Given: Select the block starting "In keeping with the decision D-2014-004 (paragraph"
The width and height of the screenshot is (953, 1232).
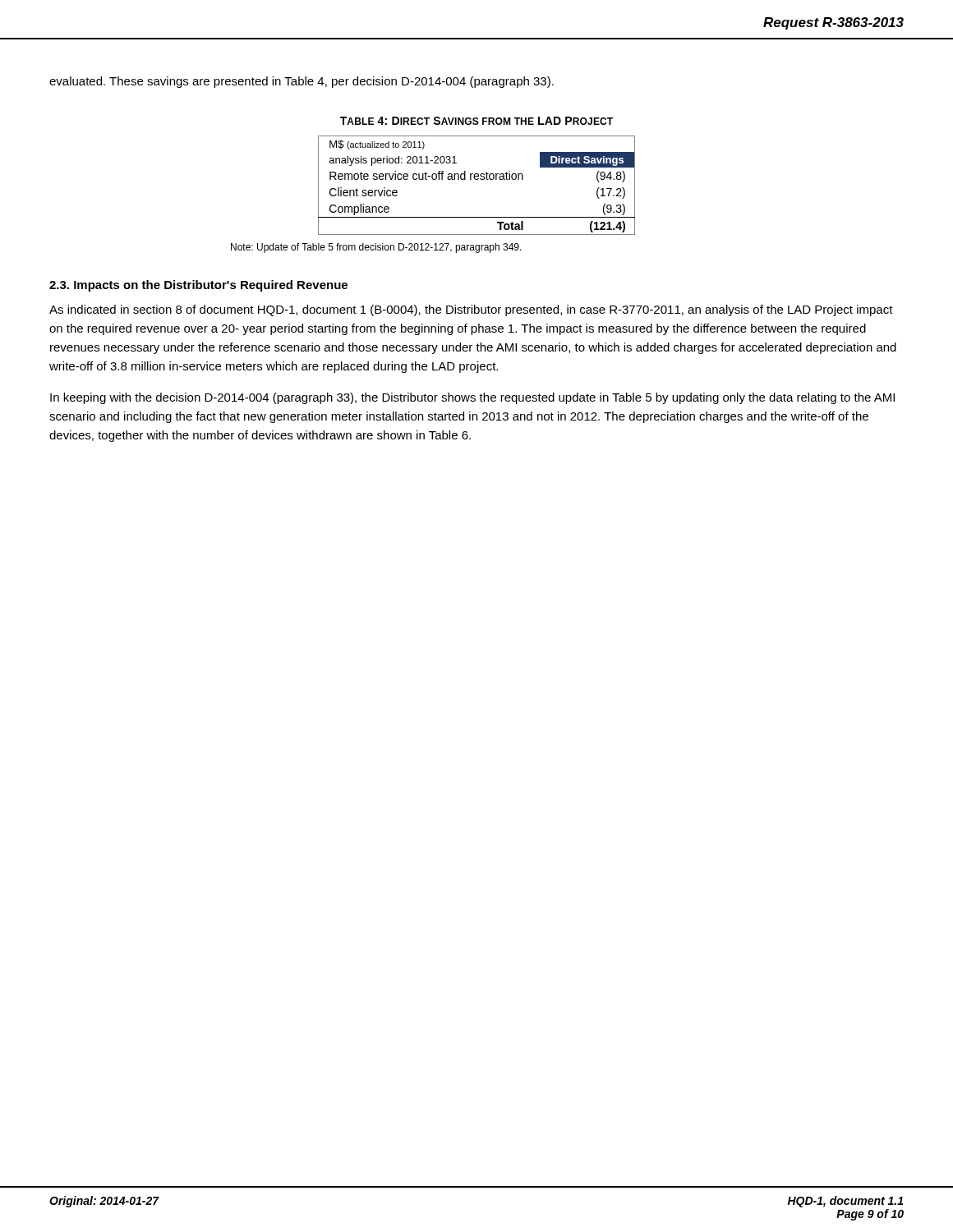Looking at the screenshot, I should pos(473,416).
